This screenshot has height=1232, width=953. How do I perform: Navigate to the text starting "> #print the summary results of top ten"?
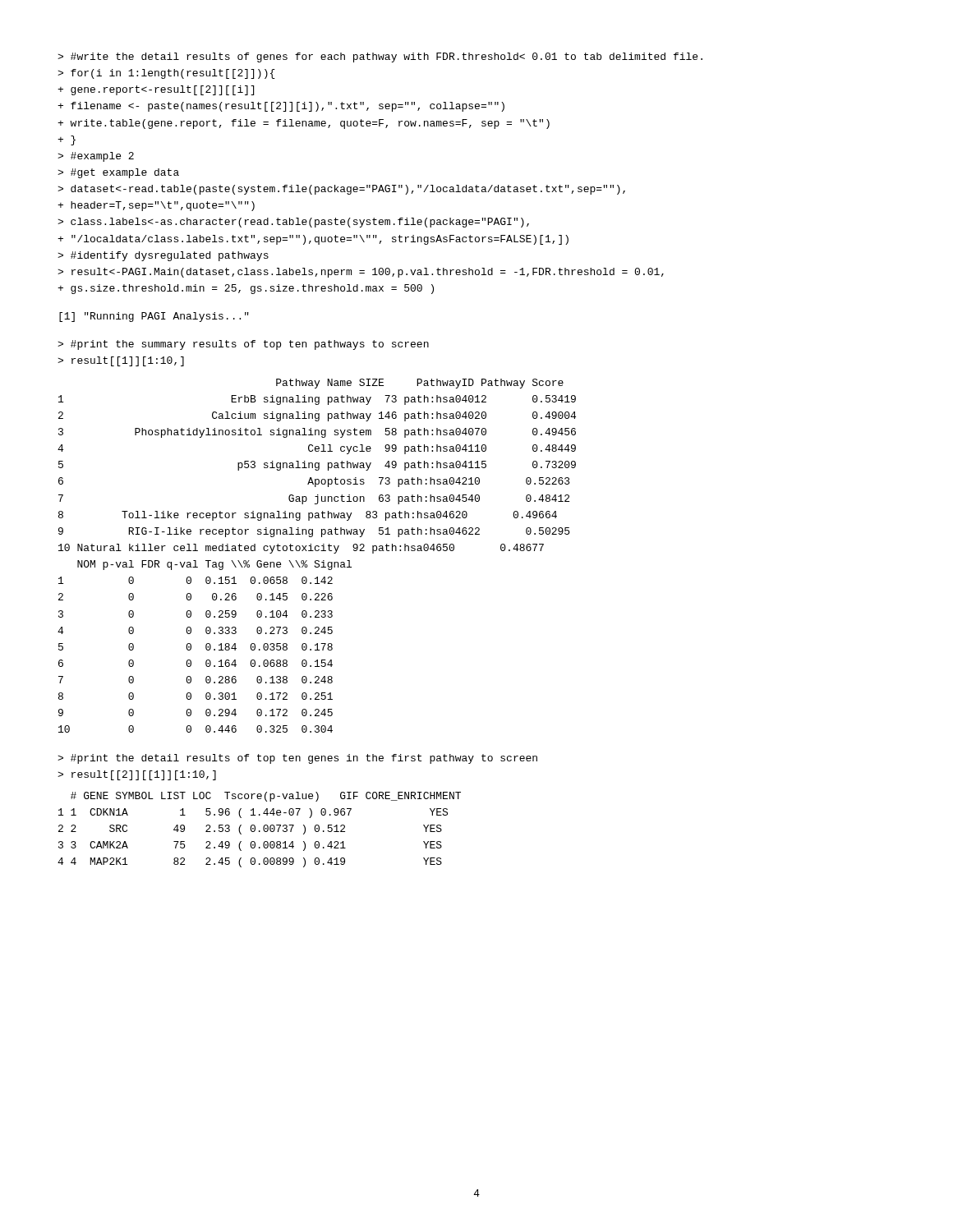pyautogui.click(x=243, y=345)
